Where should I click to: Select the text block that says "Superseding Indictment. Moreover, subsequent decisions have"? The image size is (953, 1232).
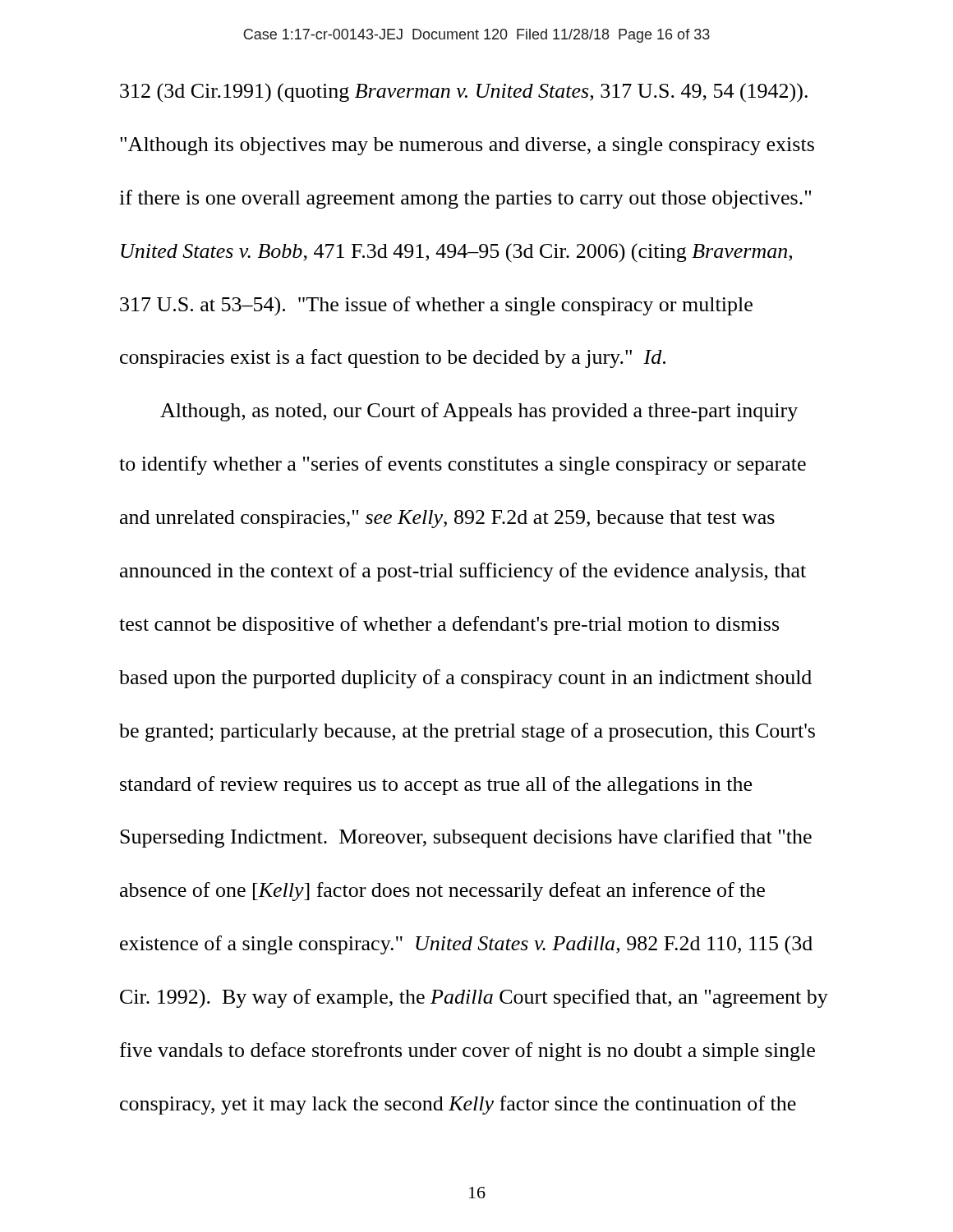[466, 837]
